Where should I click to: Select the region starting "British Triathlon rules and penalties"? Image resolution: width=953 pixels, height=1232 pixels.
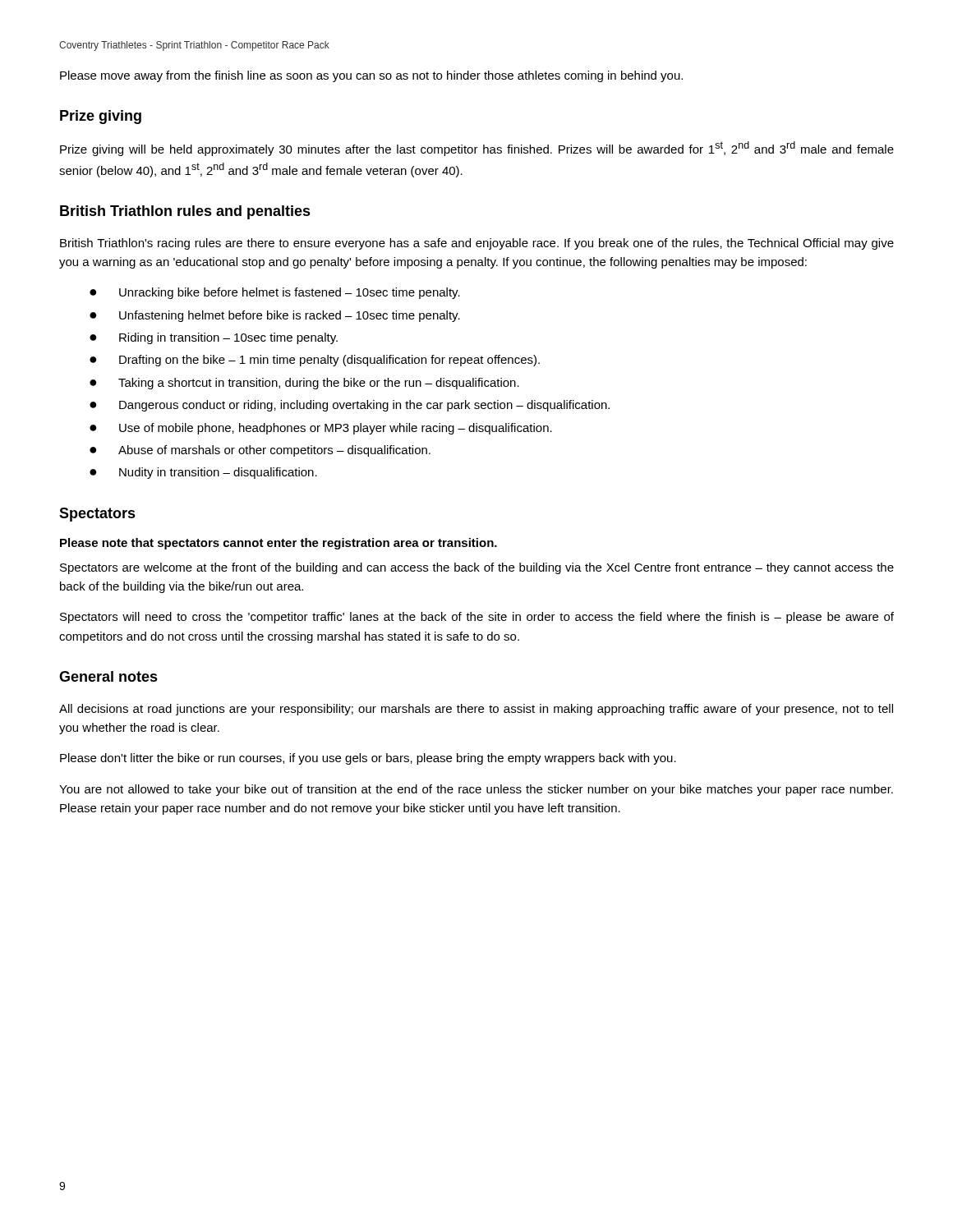tap(185, 211)
